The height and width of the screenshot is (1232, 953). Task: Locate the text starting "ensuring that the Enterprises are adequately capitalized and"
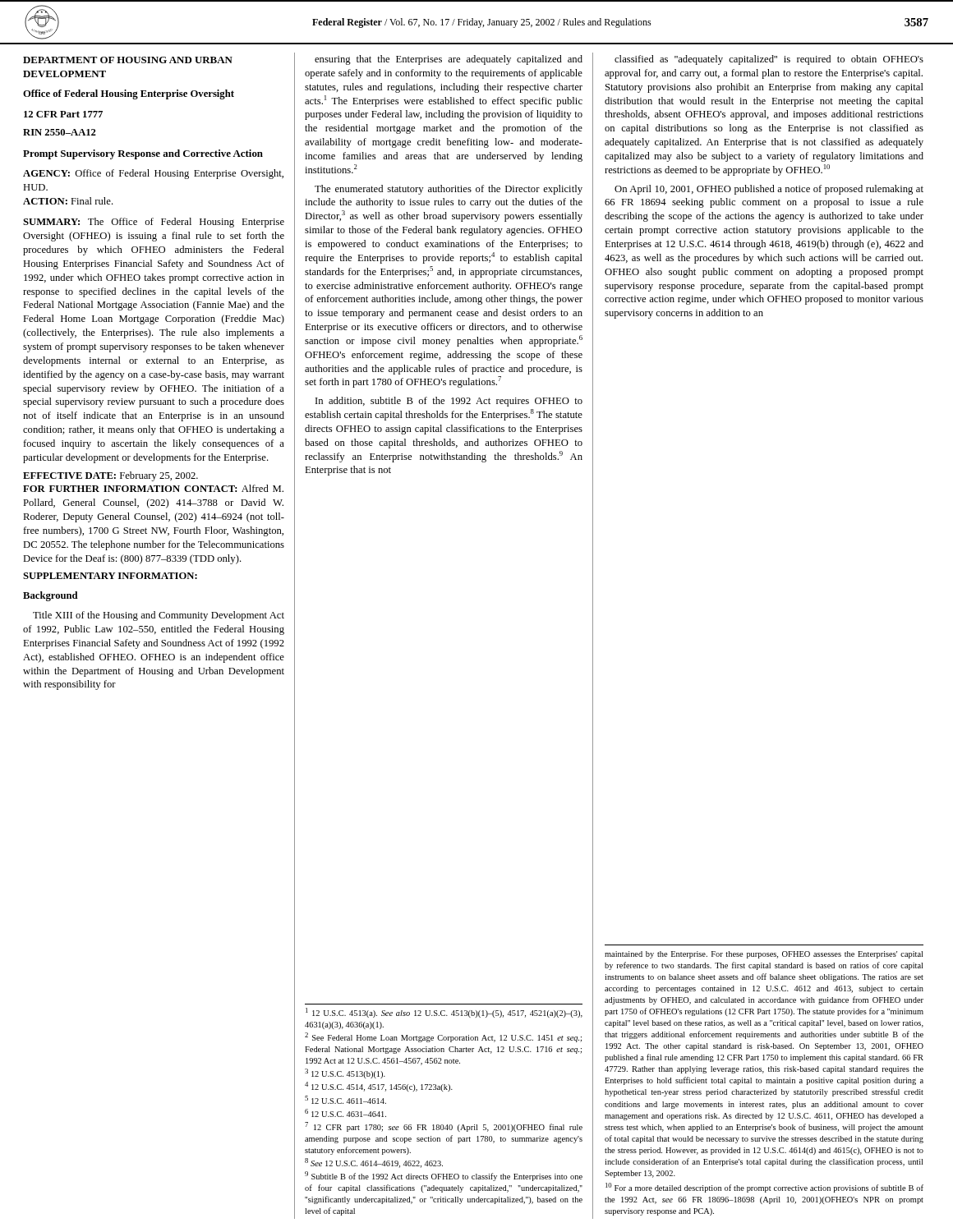pyautogui.click(x=444, y=115)
